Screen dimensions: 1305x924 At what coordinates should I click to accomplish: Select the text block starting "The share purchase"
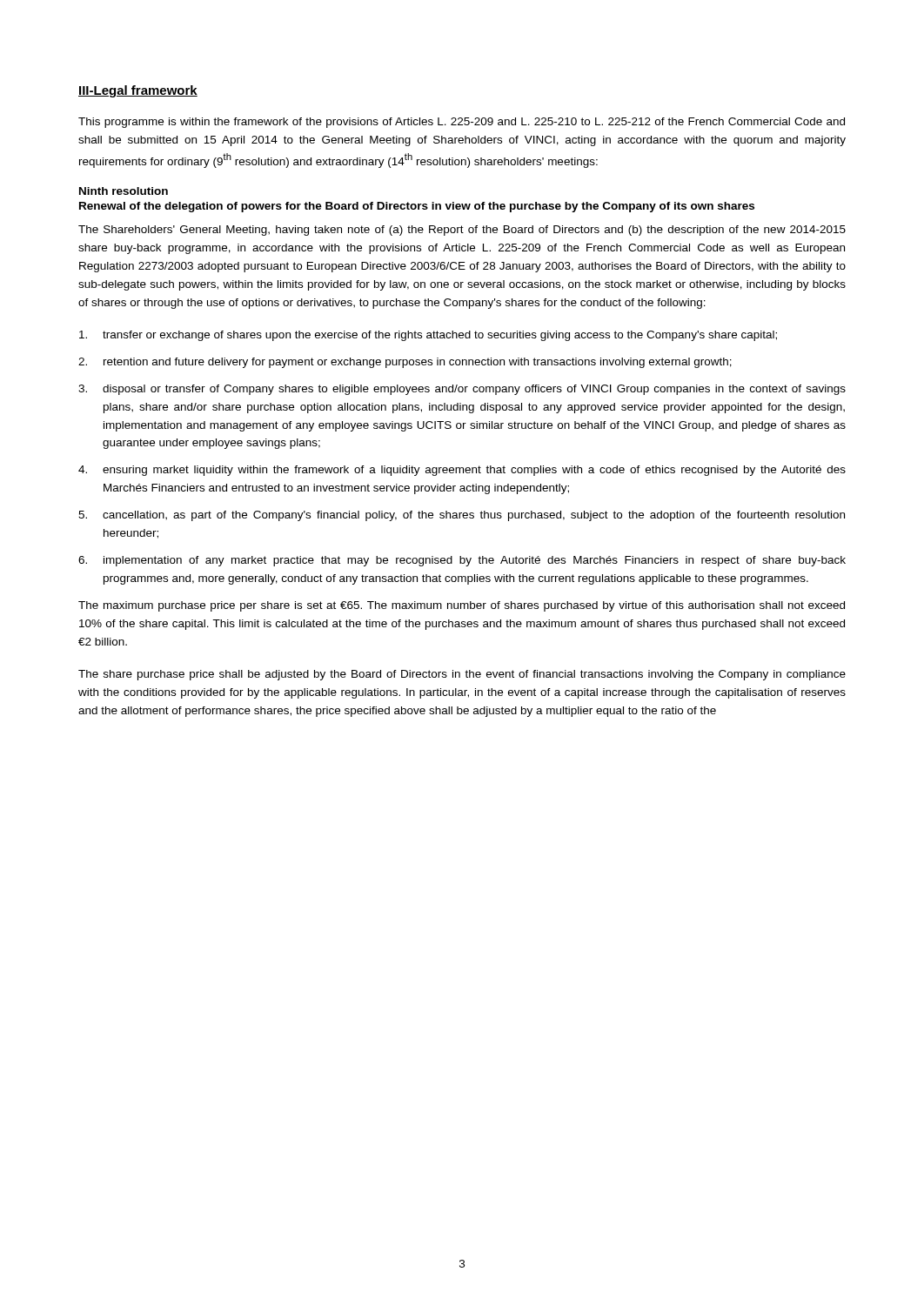point(462,692)
